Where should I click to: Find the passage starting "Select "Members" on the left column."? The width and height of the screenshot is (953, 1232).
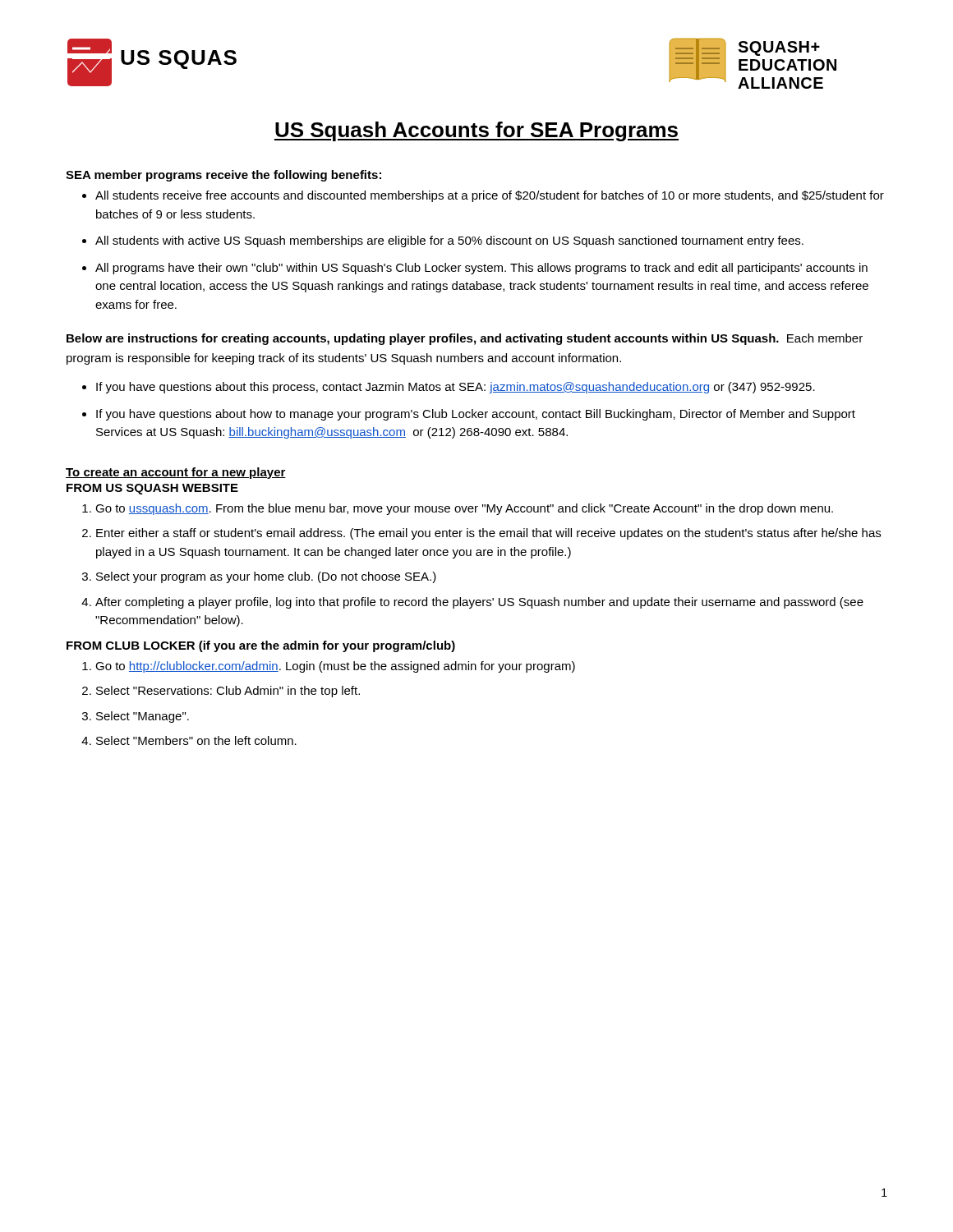pyautogui.click(x=196, y=740)
